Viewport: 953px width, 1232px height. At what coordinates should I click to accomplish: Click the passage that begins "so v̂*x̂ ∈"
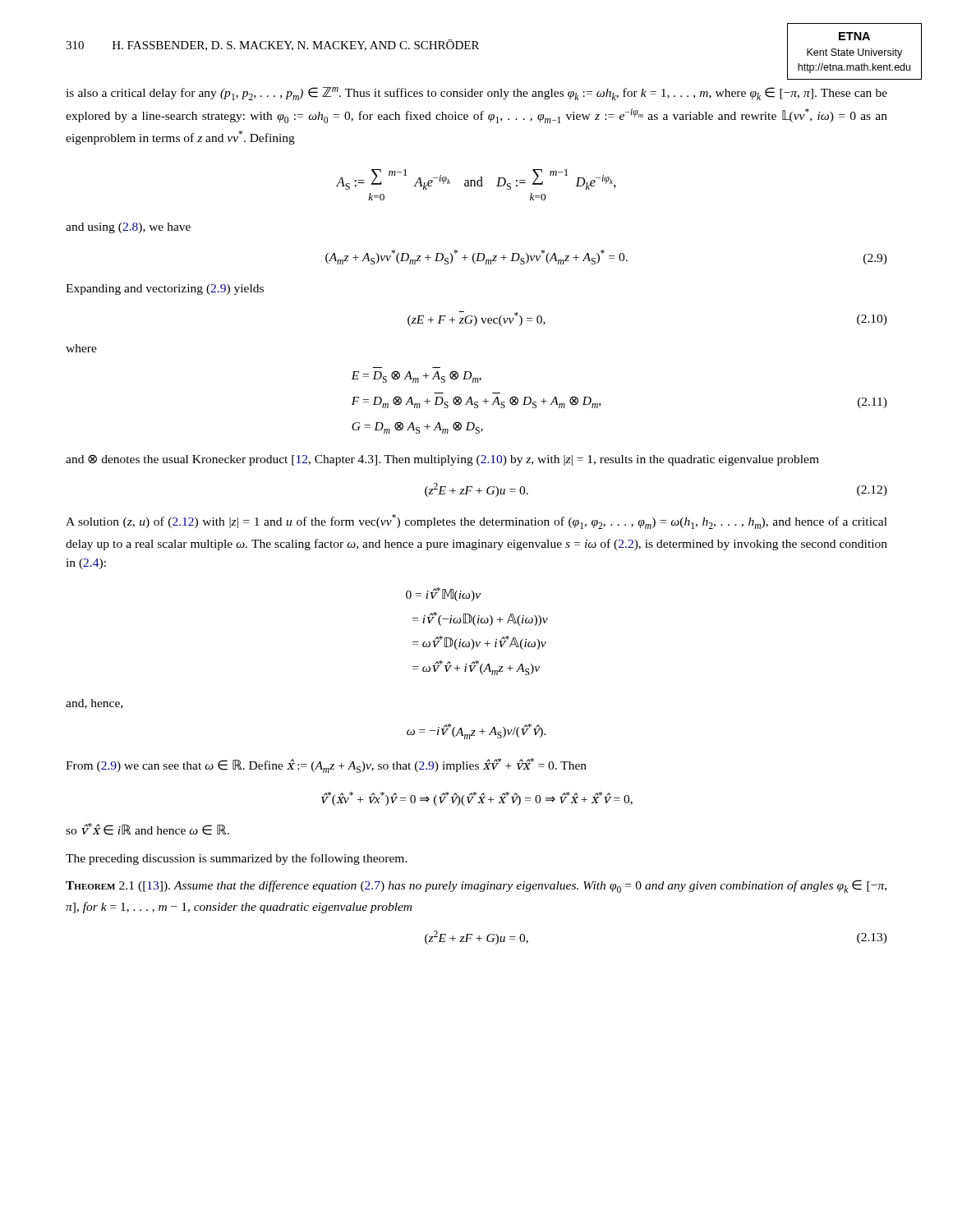click(148, 829)
